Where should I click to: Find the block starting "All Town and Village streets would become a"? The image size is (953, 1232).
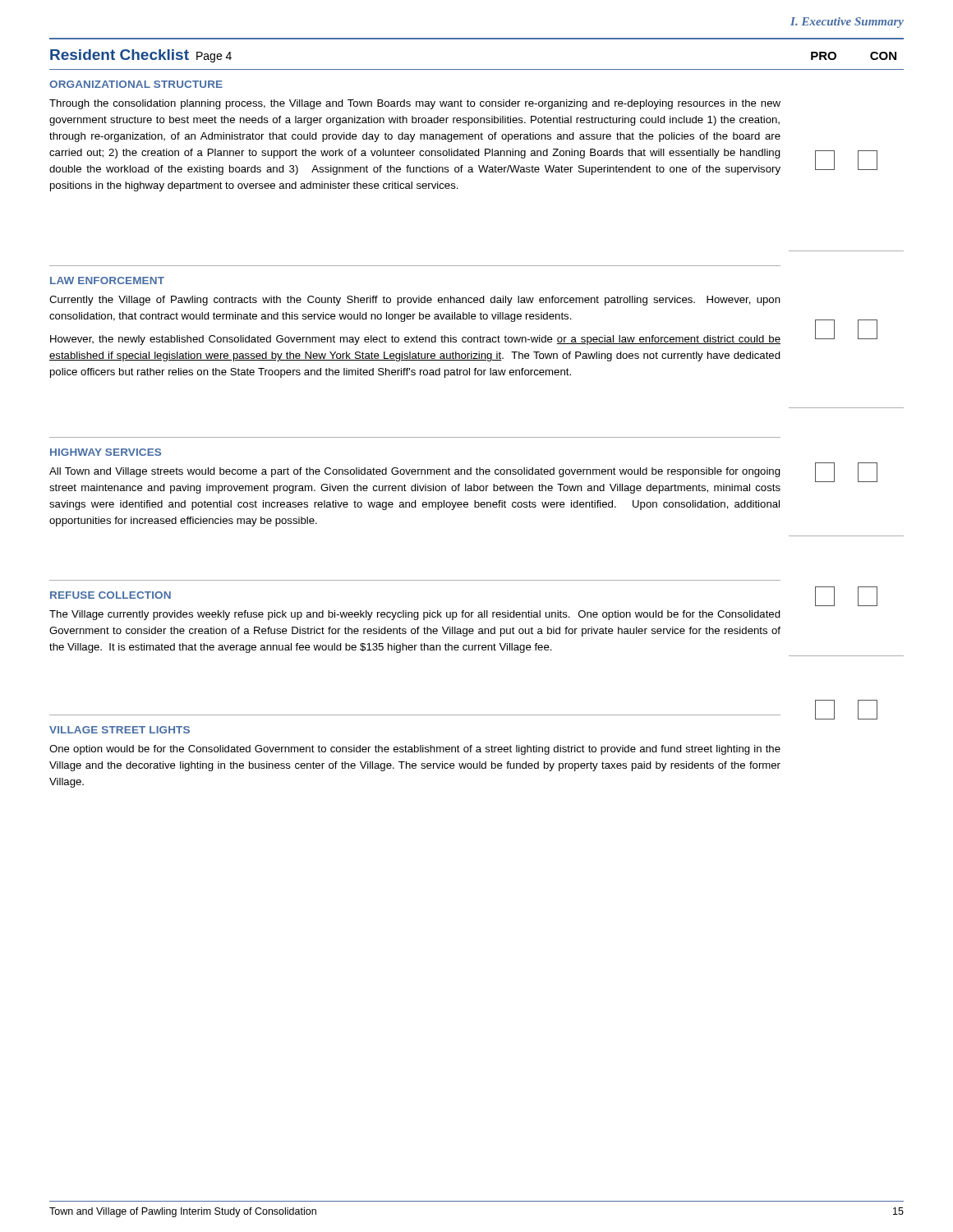click(415, 496)
